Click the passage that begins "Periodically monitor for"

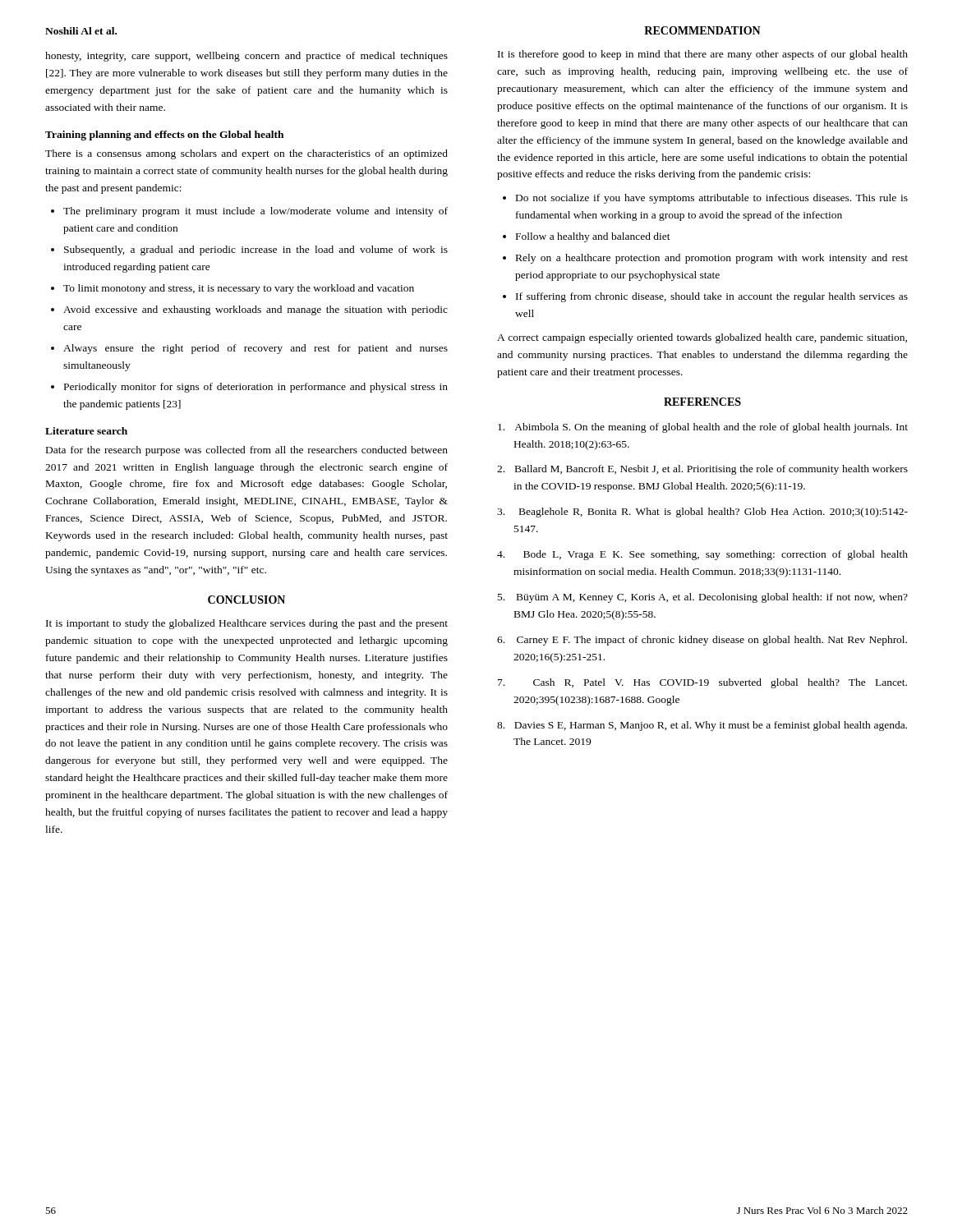(x=246, y=396)
